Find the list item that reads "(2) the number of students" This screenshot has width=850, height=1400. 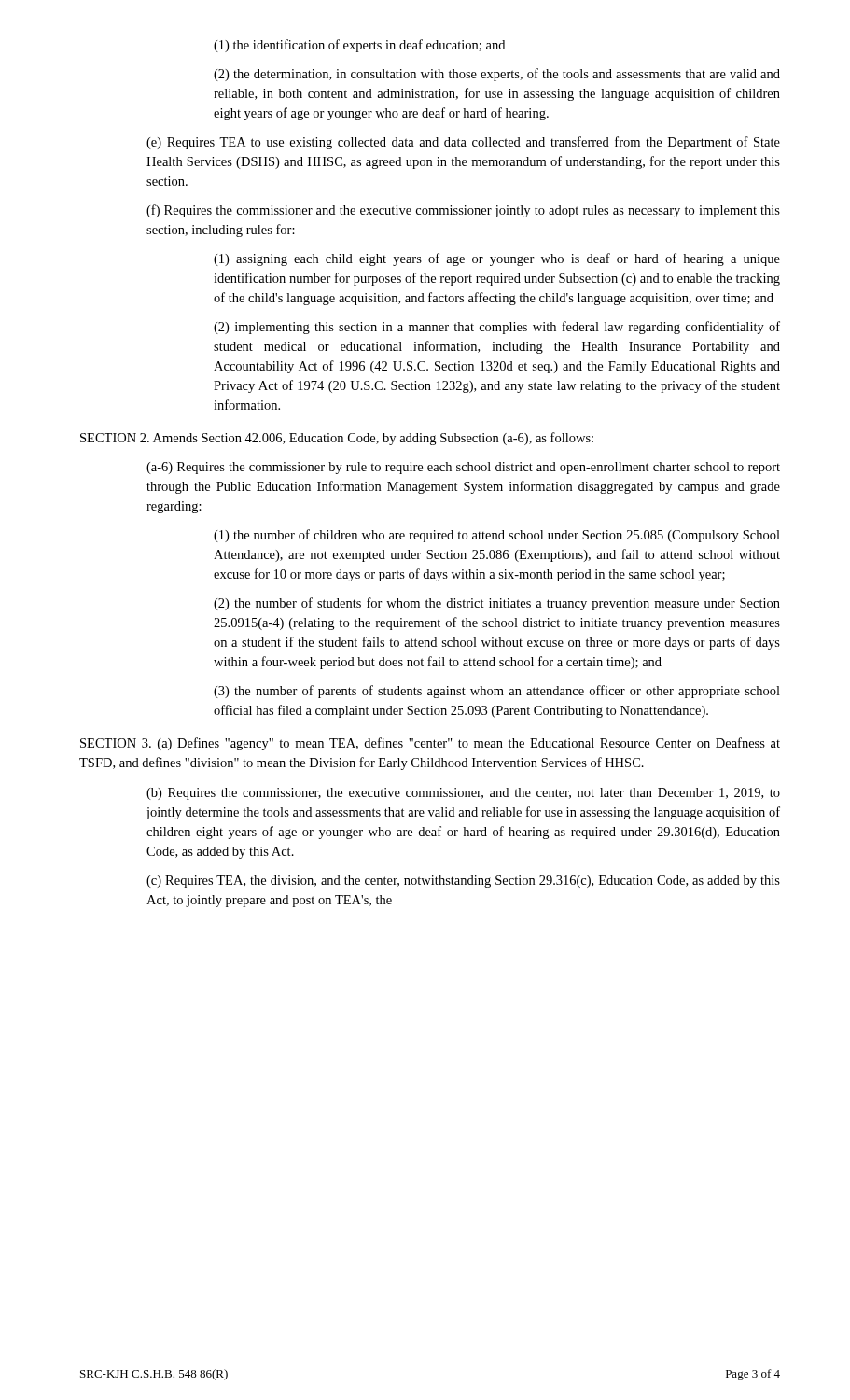coord(497,633)
